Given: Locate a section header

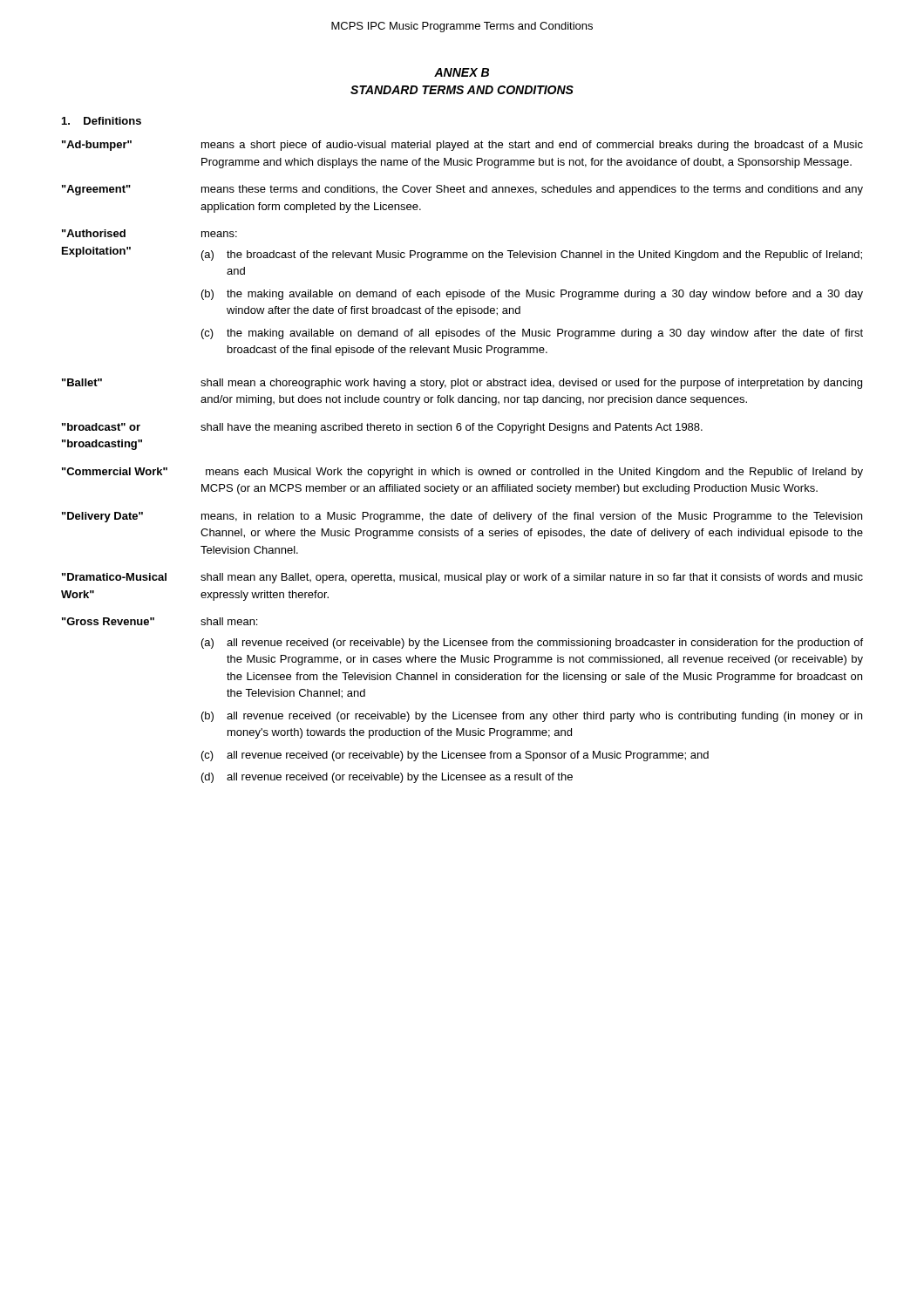Looking at the screenshot, I should coord(101,121).
